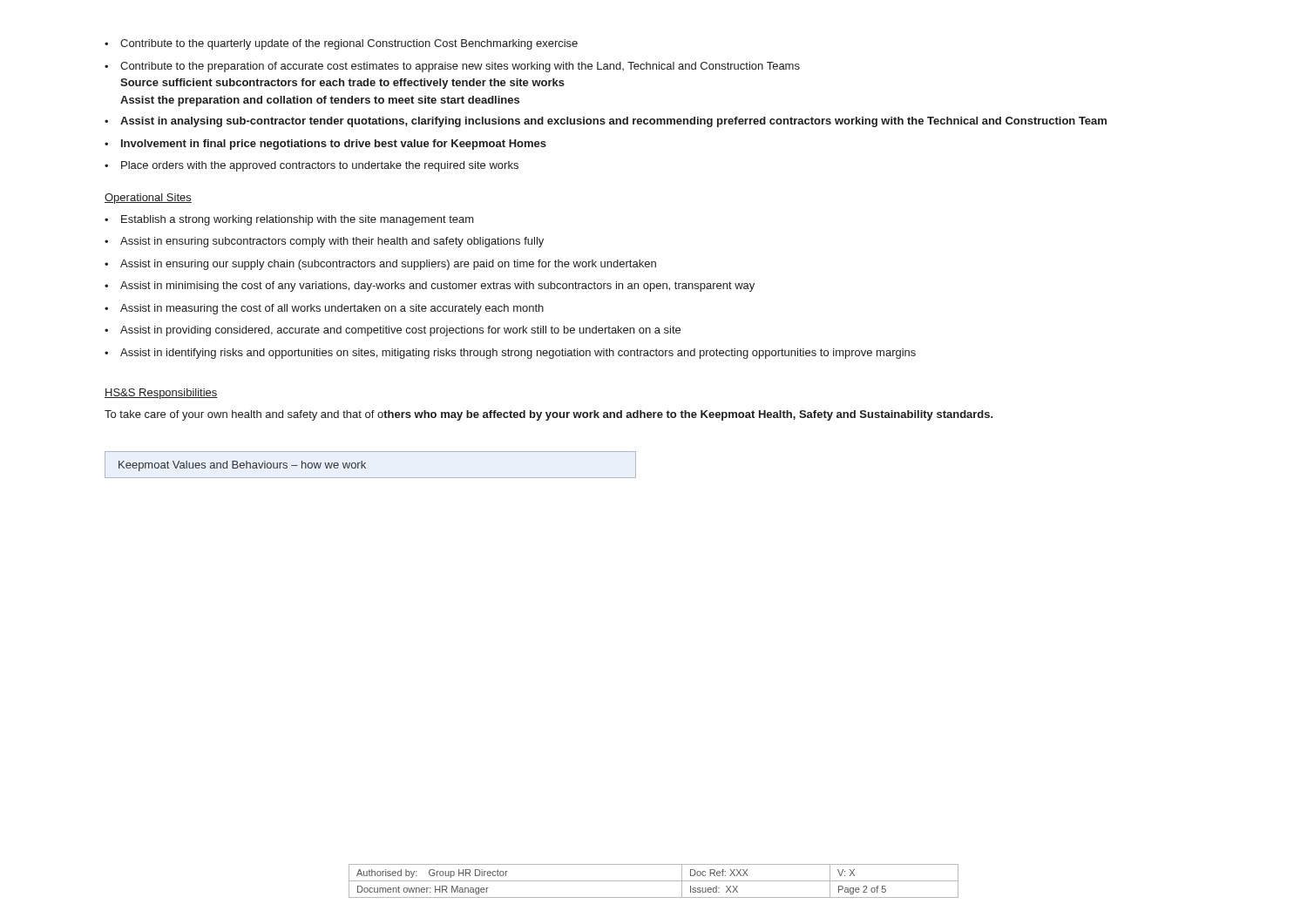Select the element starting "• Assist in identifying risks and opportunities on"

click(654, 352)
